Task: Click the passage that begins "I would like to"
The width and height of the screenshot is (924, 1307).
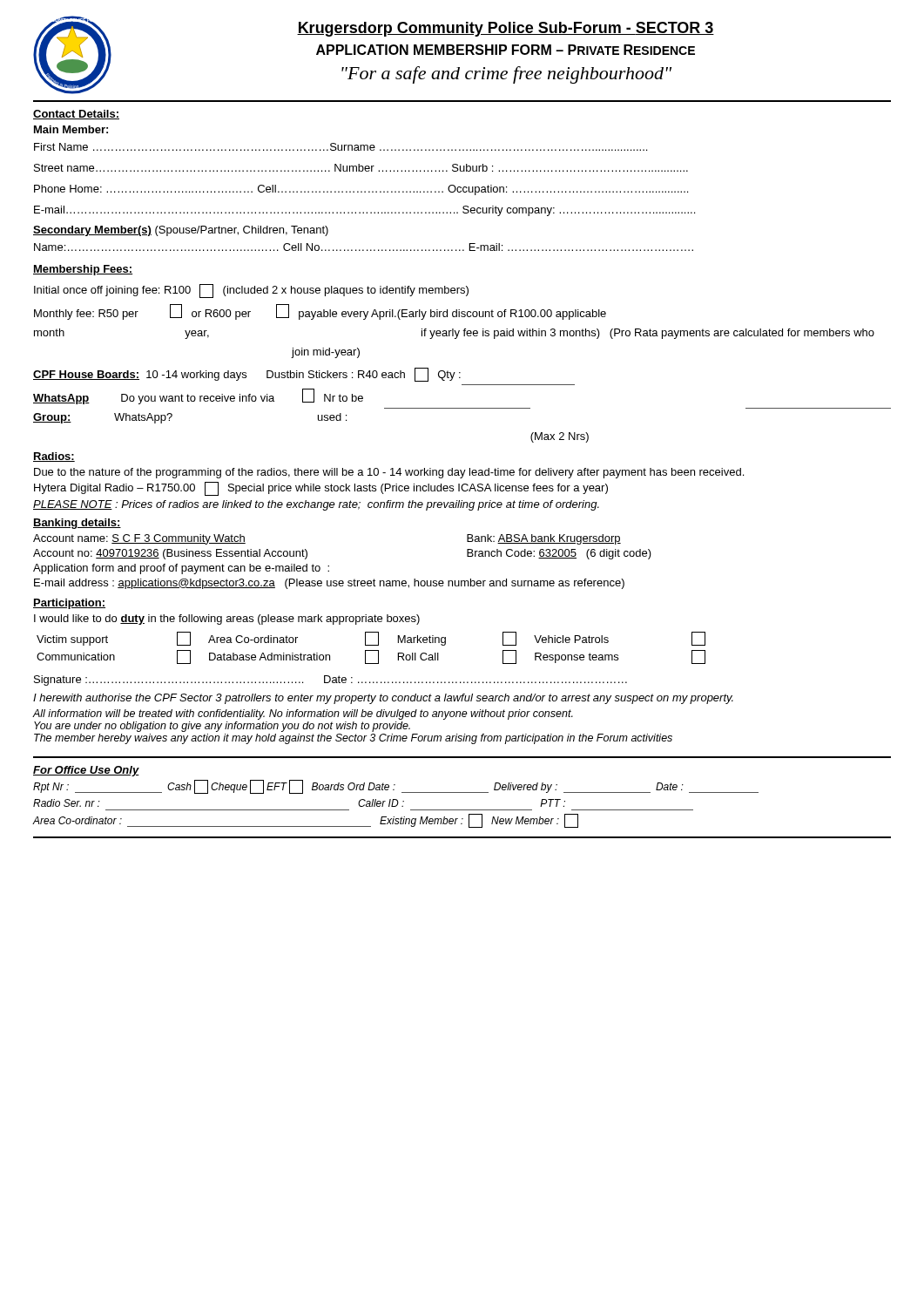Action: (227, 618)
